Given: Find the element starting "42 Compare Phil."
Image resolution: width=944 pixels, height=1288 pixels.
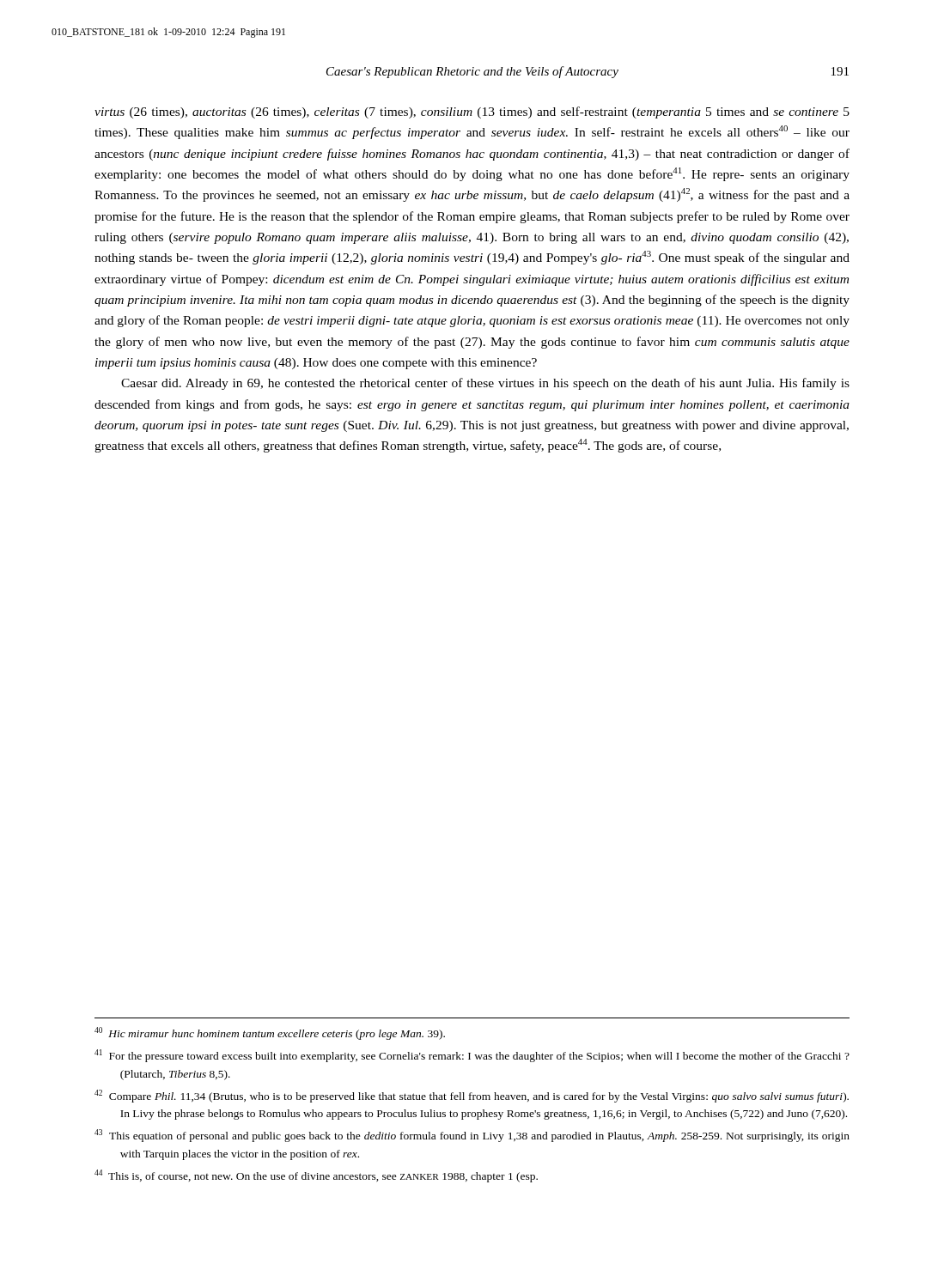Looking at the screenshot, I should click(x=472, y=1104).
